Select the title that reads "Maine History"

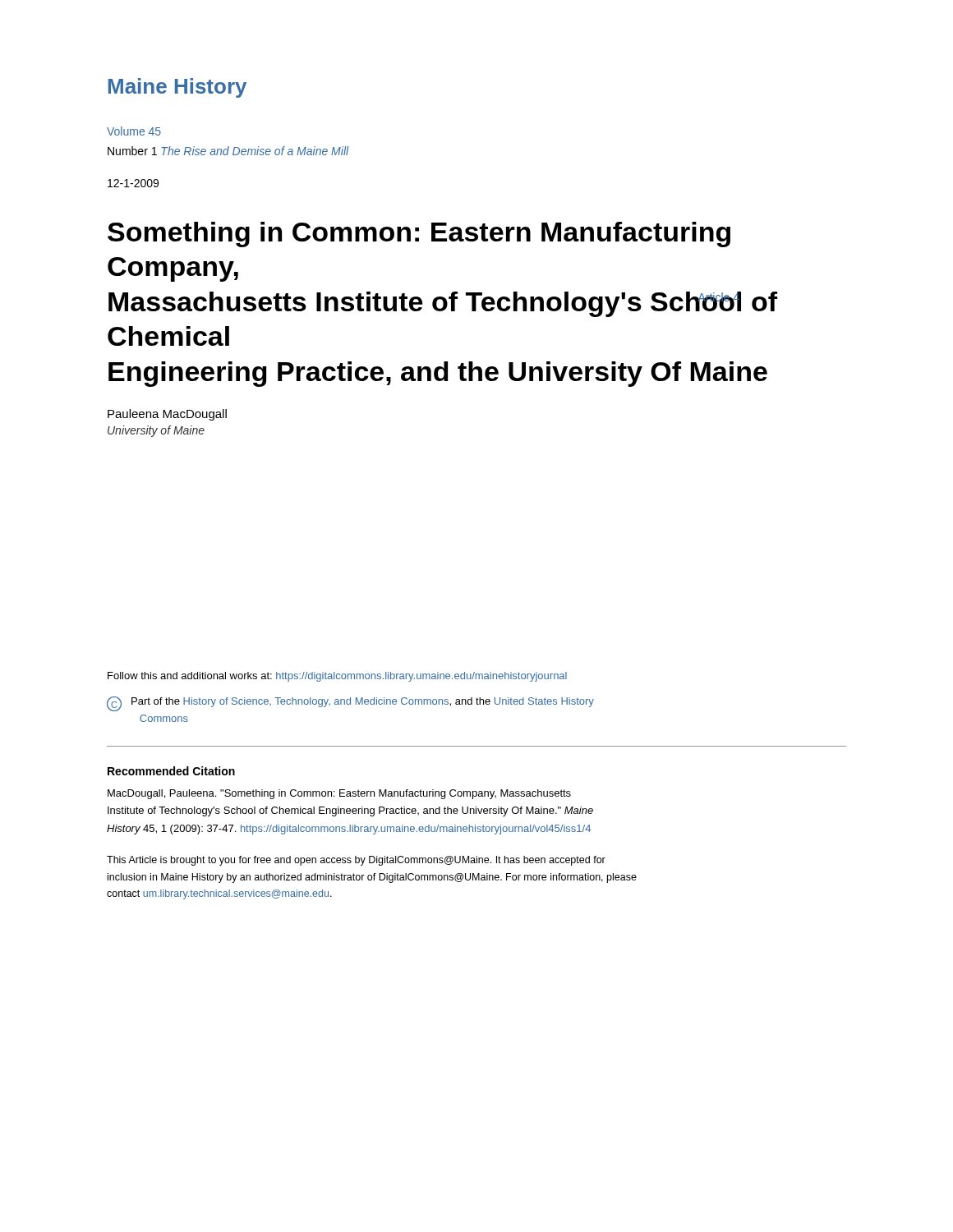pyautogui.click(x=177, y=86)
